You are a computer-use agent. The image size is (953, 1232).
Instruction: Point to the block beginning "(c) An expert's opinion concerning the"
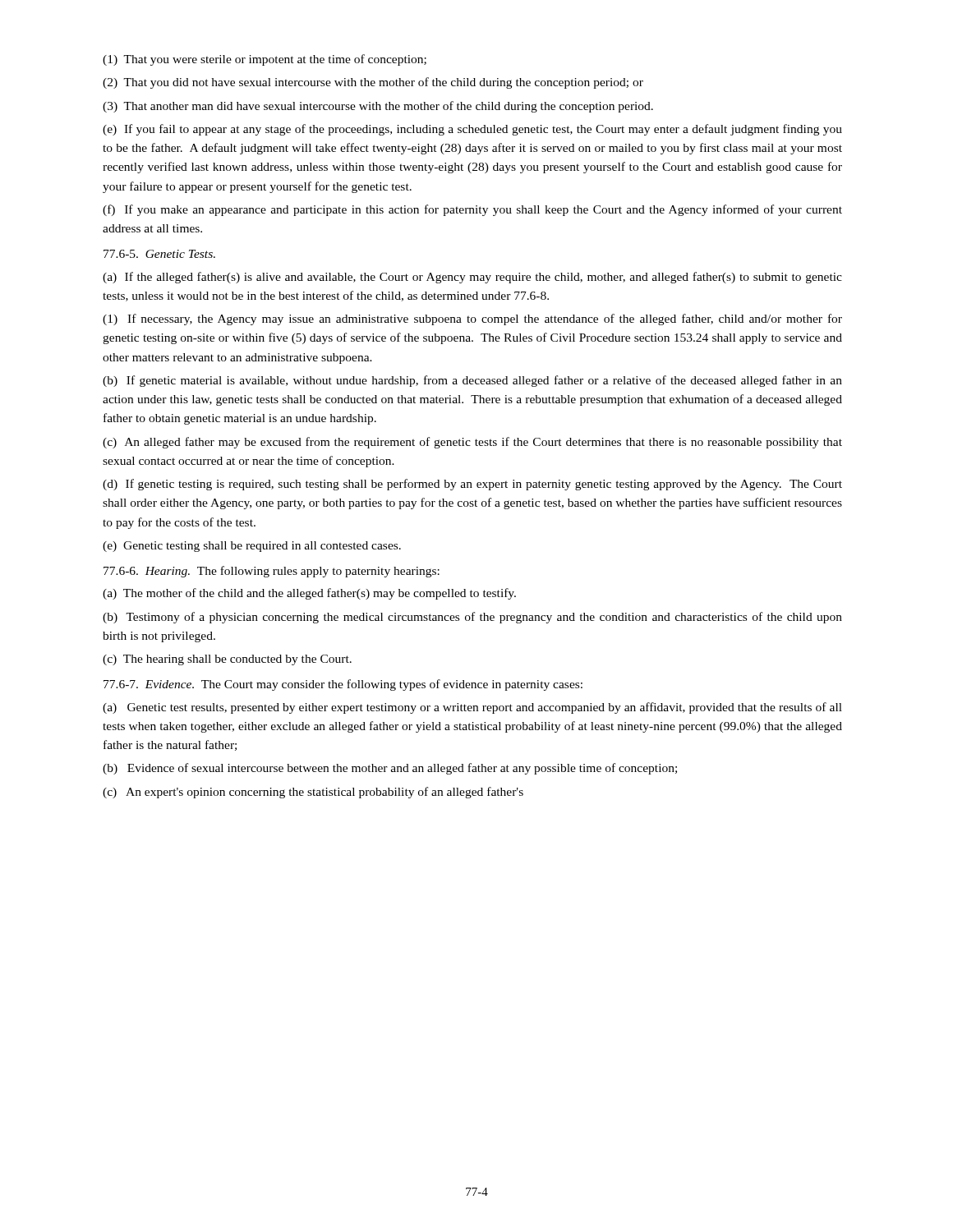(x=313, y=791)
